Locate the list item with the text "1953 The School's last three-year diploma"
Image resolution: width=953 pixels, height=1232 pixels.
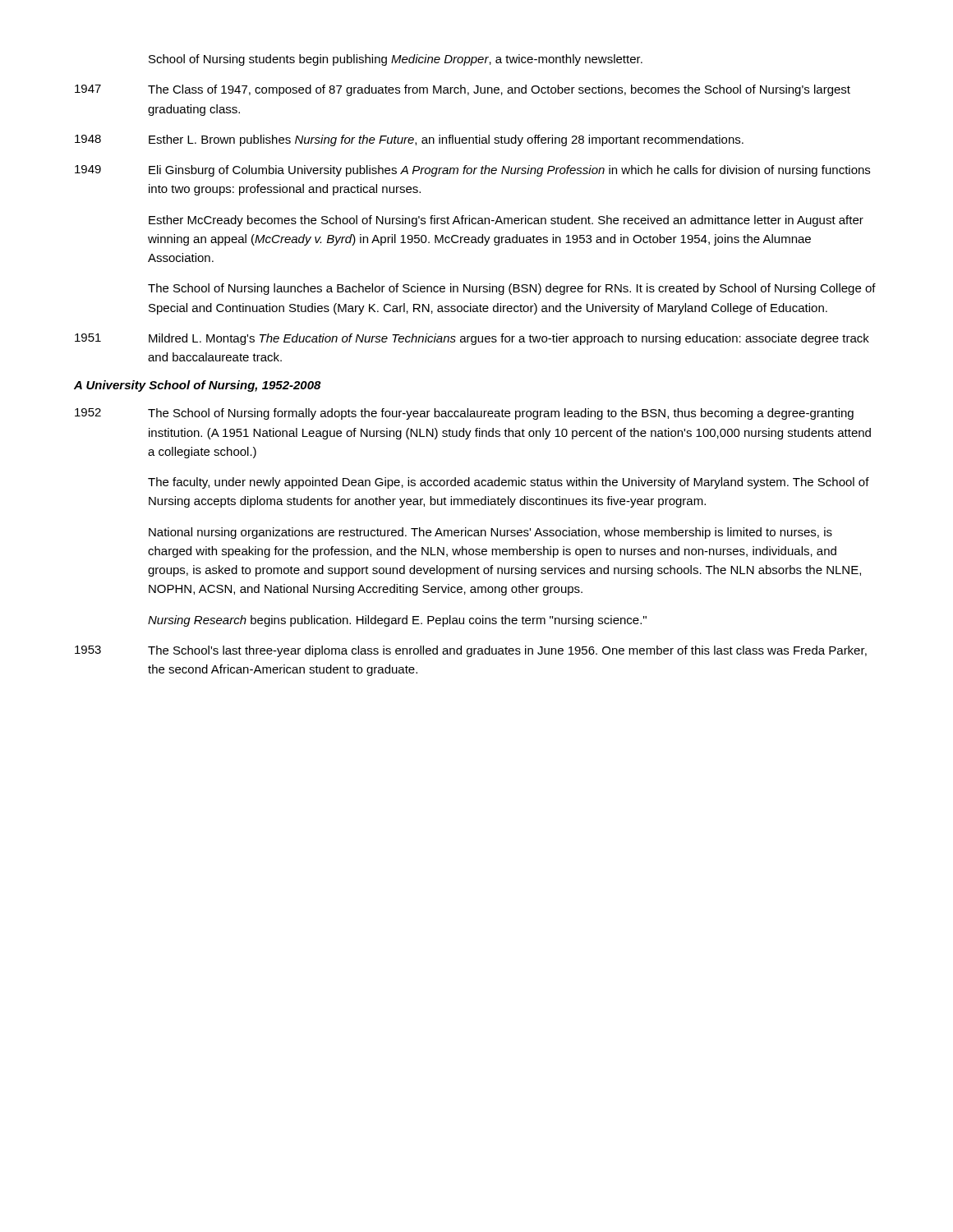point(476,659)
